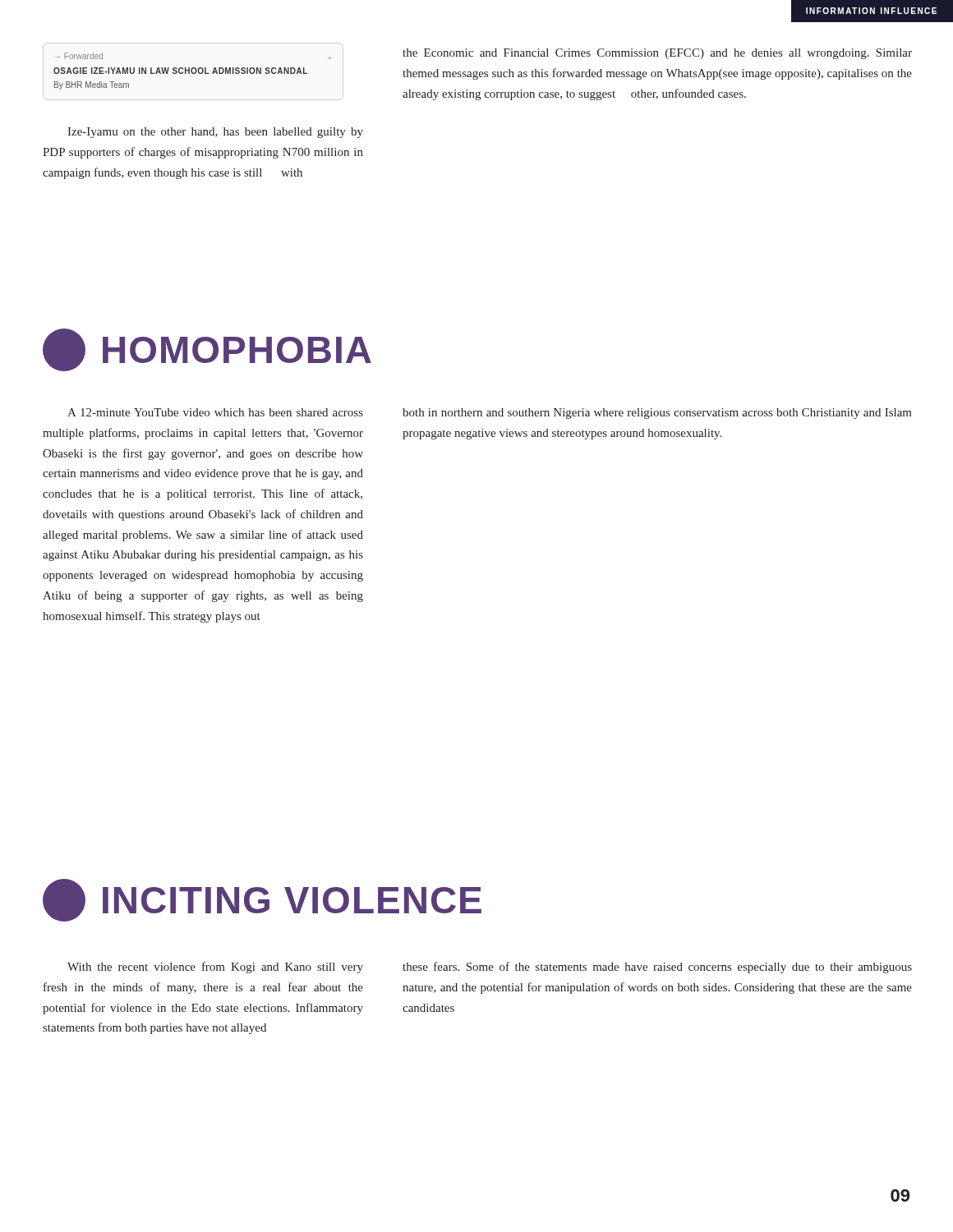953x1232 pixels.
Task: Locate the element starting "A 12-minute YouTube video"
Action: click(203, 514)
